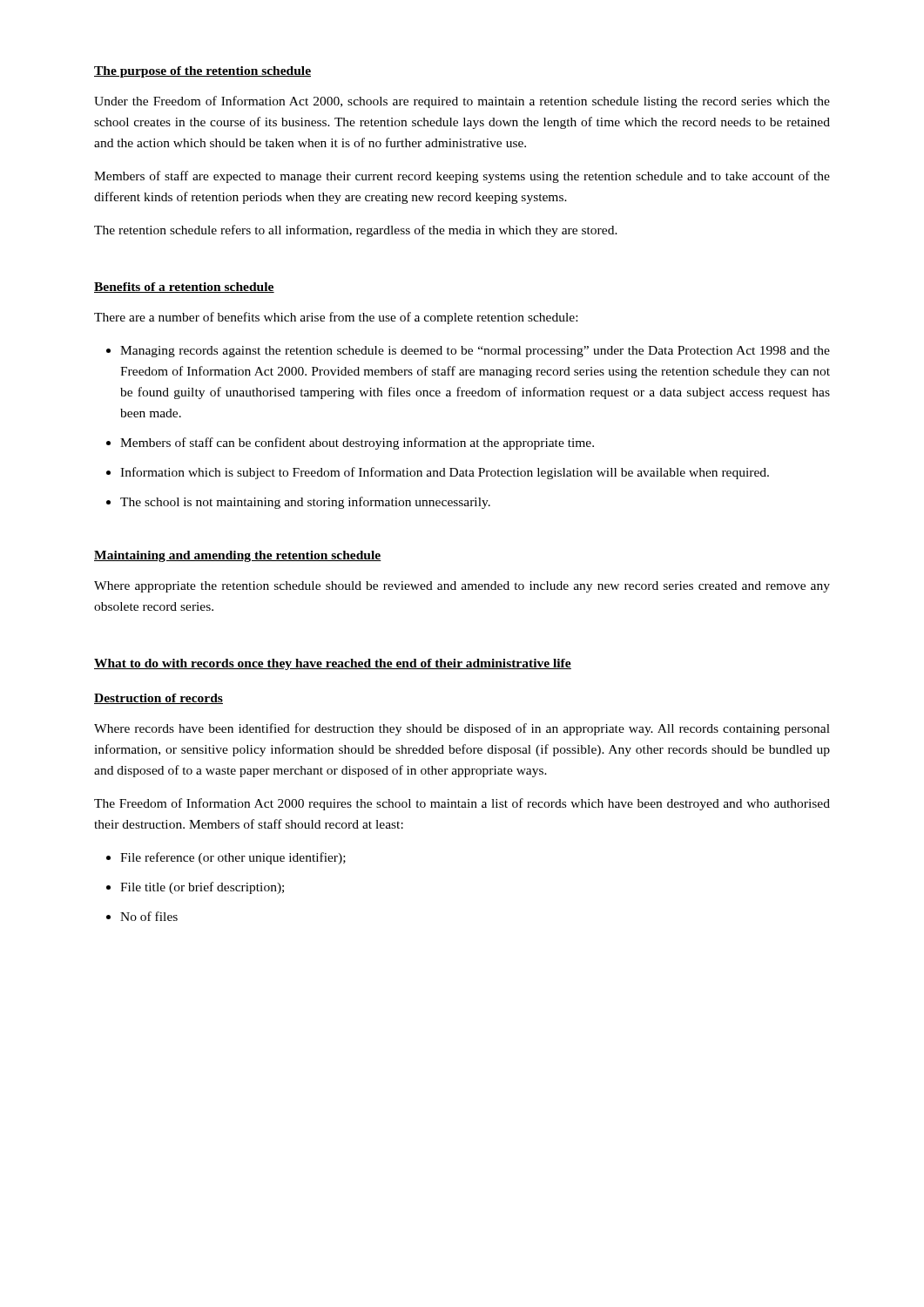The width and height of the screenshot is (924, 1307).
Task: Select the list item that says "File reference (or other unique identifier);"
Action: [226, 858]
